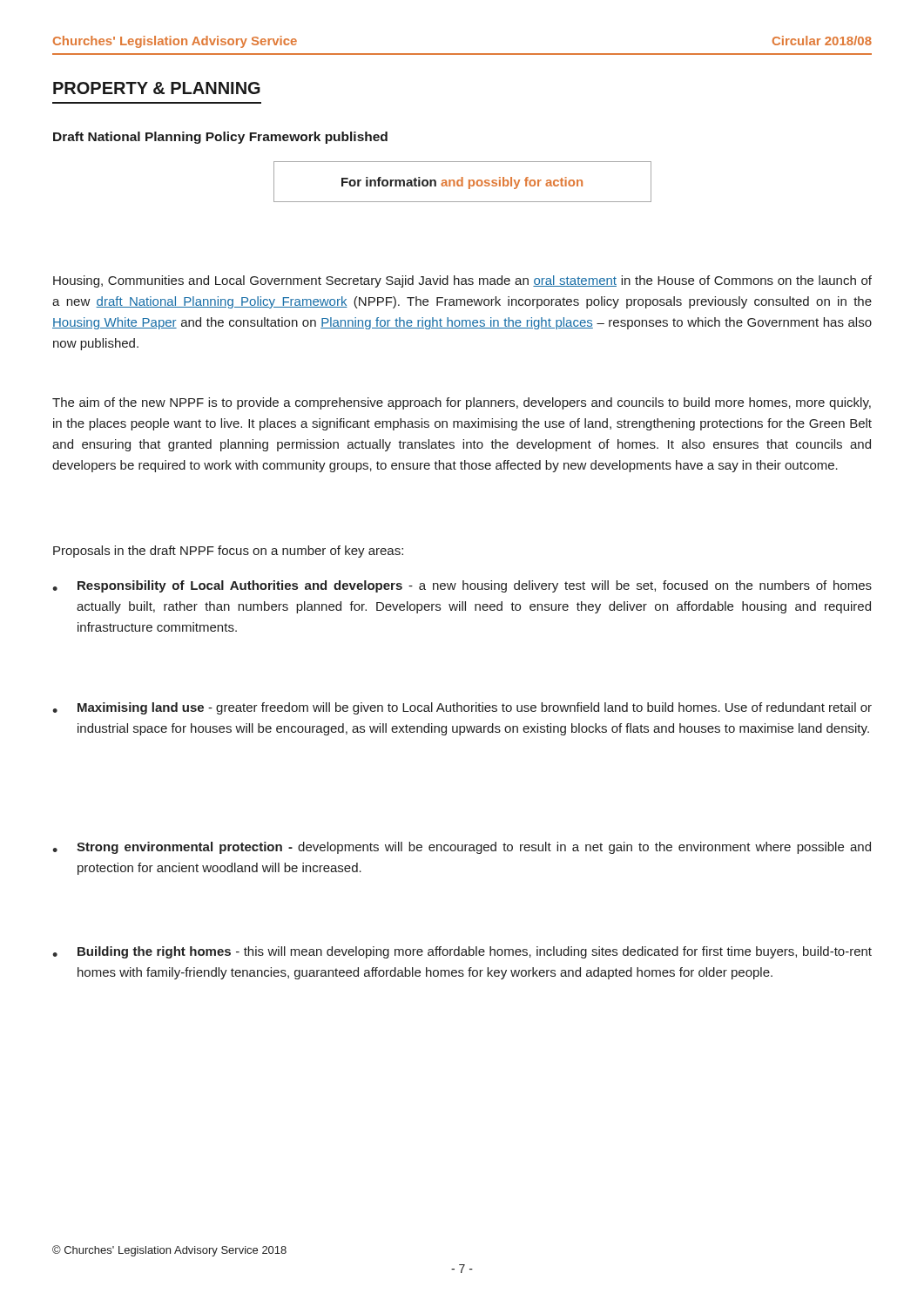This screenshot has width=924, height=1307.
Task: Click on the list item that says "• Building the right homes - this"
Action: [462, 962]
